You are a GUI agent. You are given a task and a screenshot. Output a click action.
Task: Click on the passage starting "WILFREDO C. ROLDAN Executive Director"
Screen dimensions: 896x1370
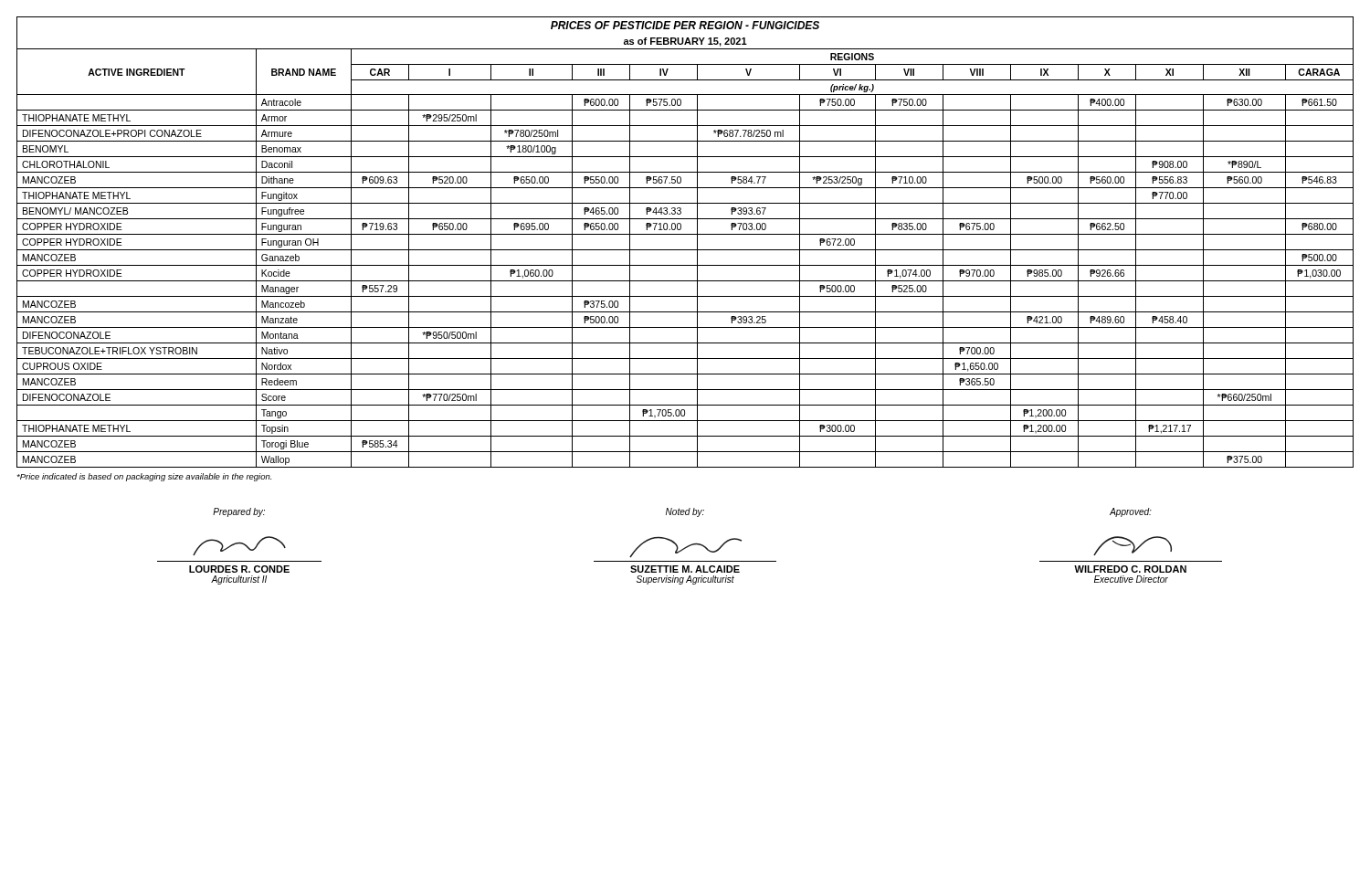pos(1131,573)
